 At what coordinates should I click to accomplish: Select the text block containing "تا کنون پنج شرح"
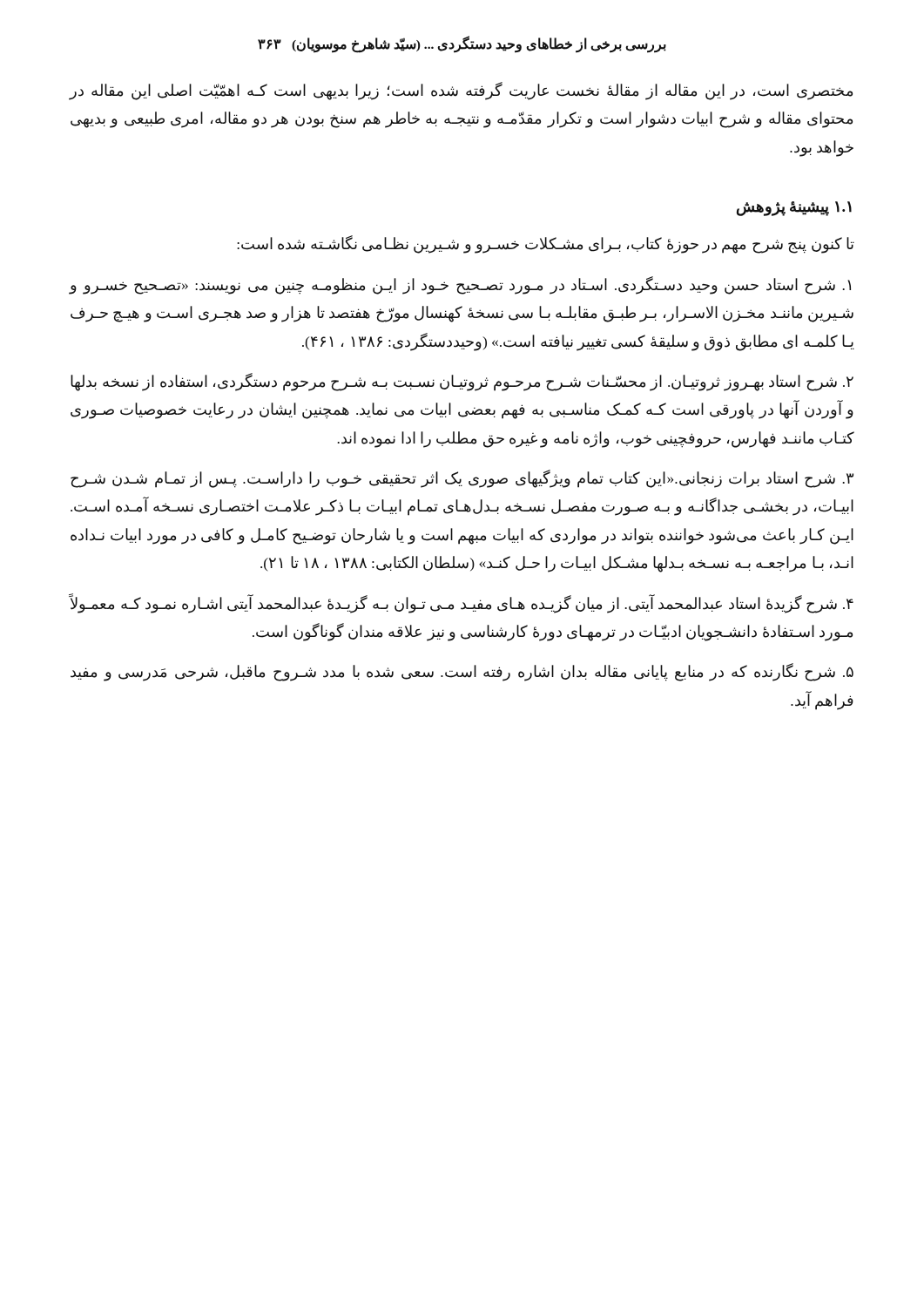point(545,244)
